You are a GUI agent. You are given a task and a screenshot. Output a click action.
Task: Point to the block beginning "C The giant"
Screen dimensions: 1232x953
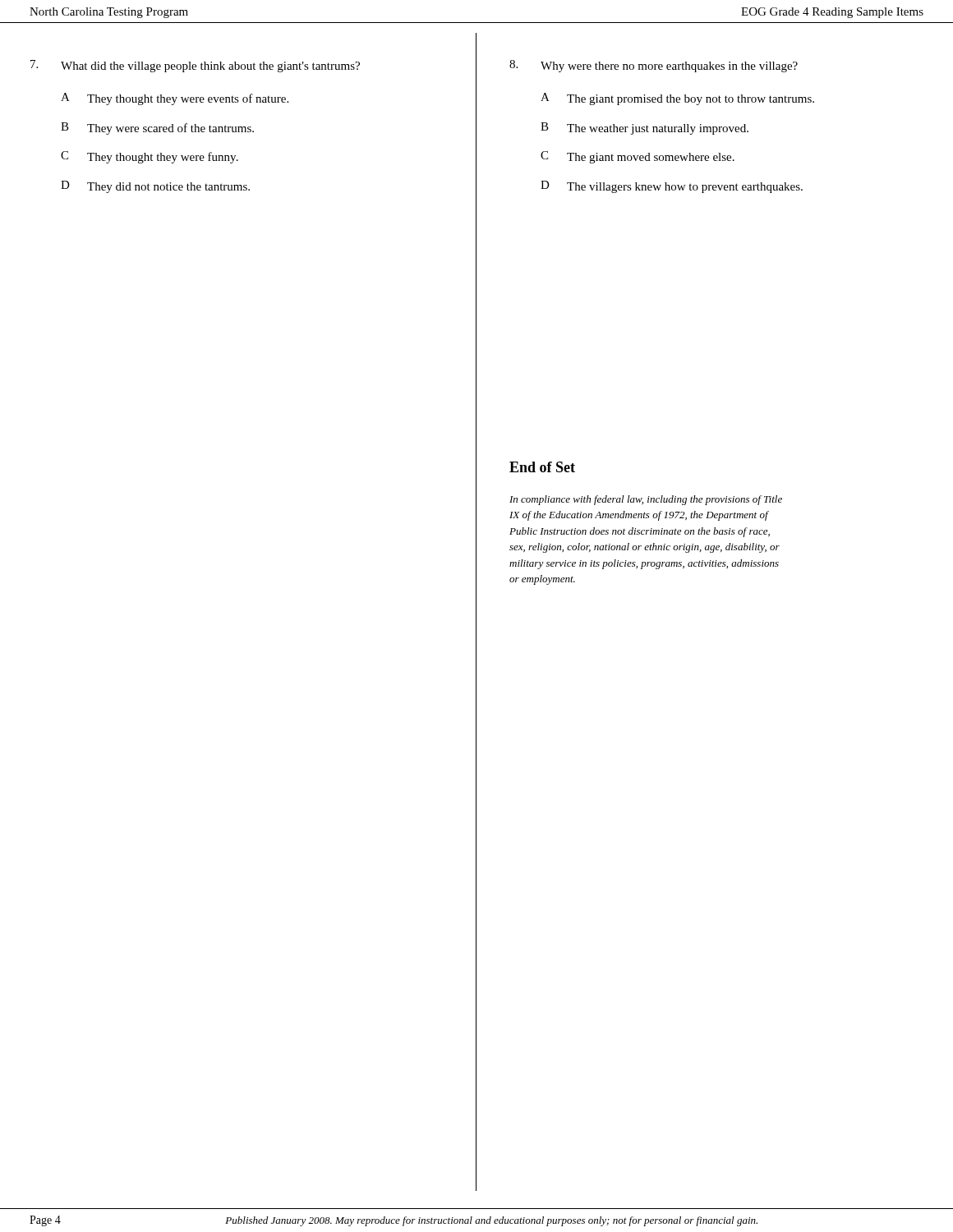point(638,158)
